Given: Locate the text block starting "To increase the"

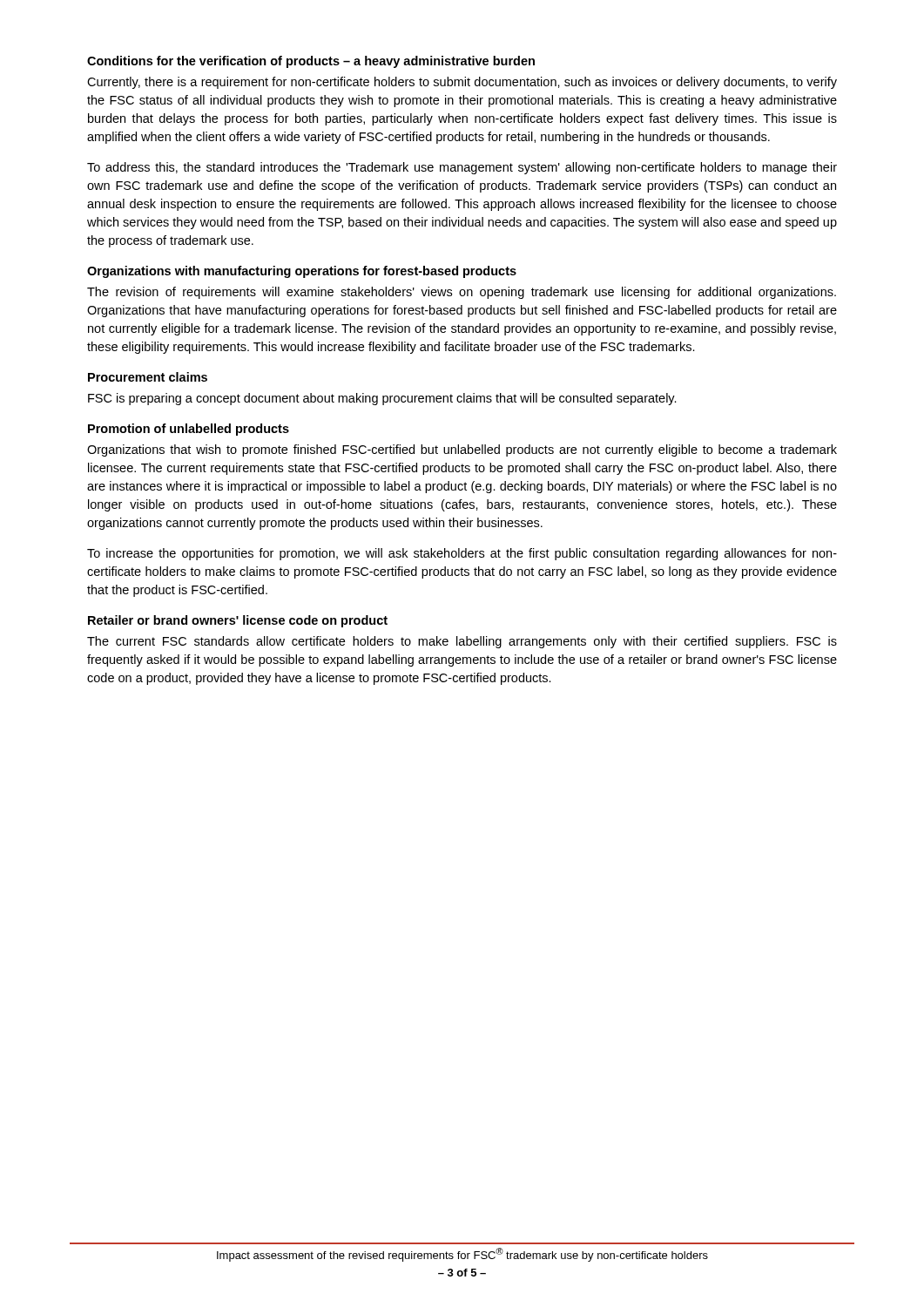Looking at the screenshot, I should click(x=462, y=572).
